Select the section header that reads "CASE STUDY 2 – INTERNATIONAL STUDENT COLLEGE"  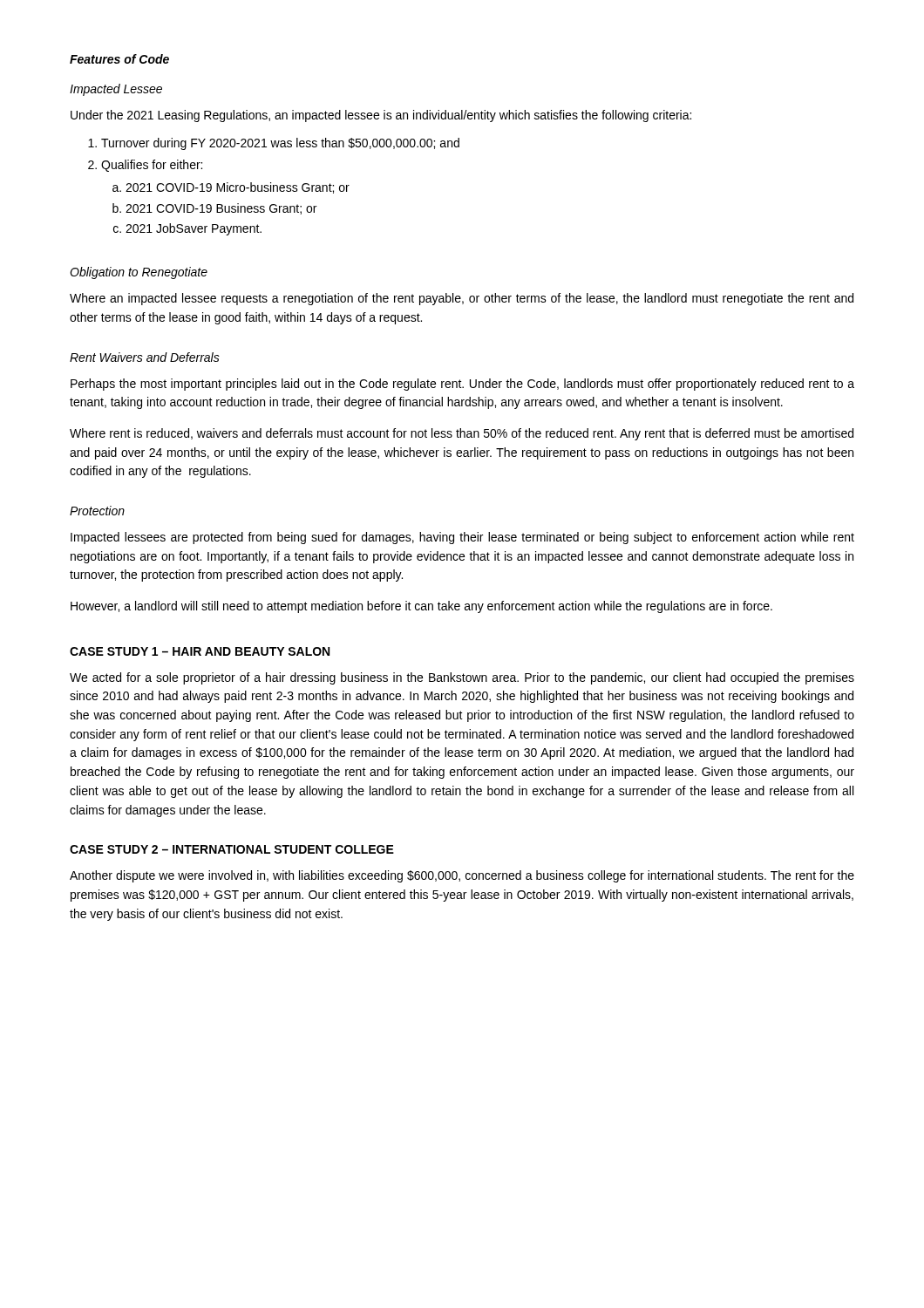pos(232,849)
